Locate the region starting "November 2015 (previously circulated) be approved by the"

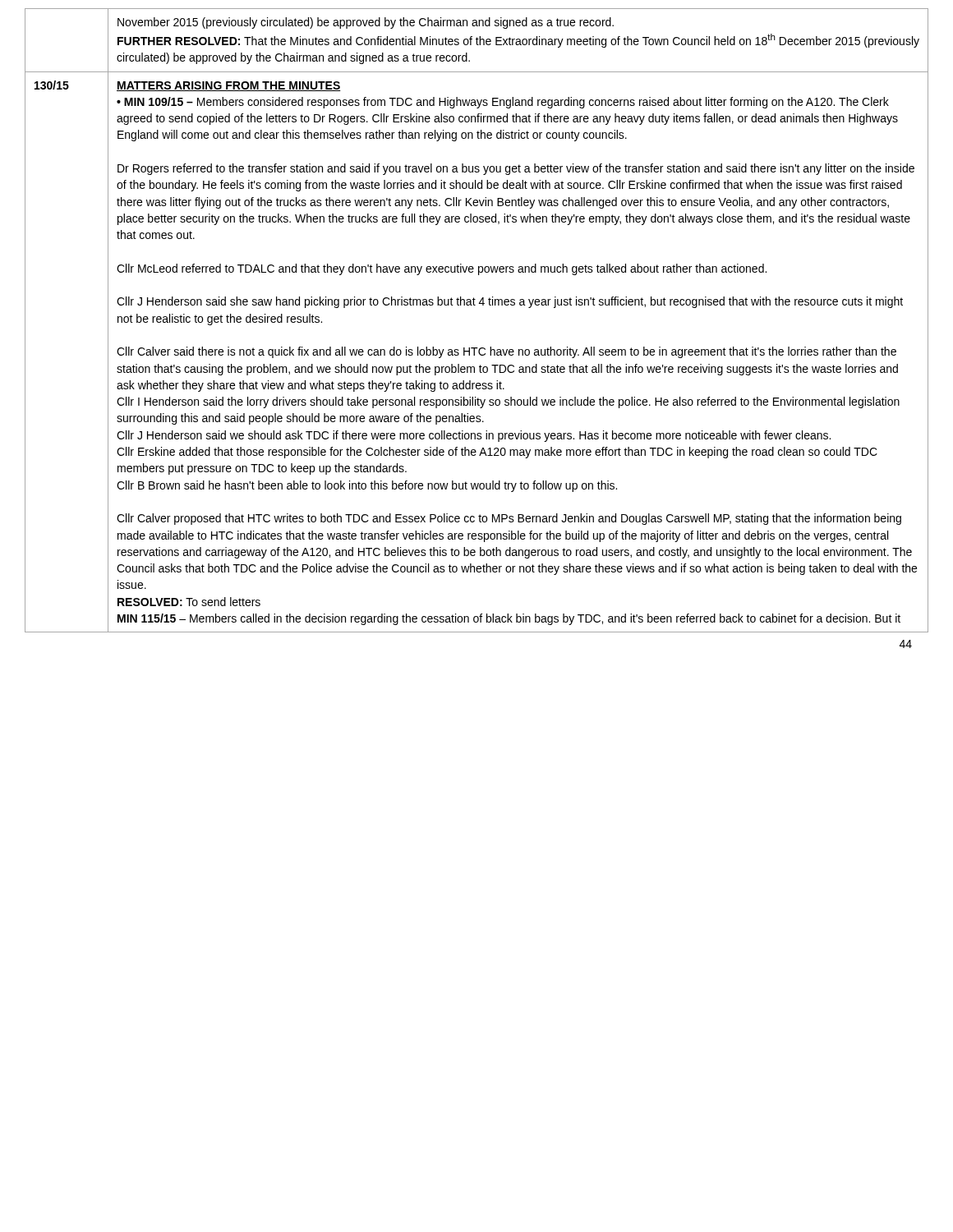[518, 40]
